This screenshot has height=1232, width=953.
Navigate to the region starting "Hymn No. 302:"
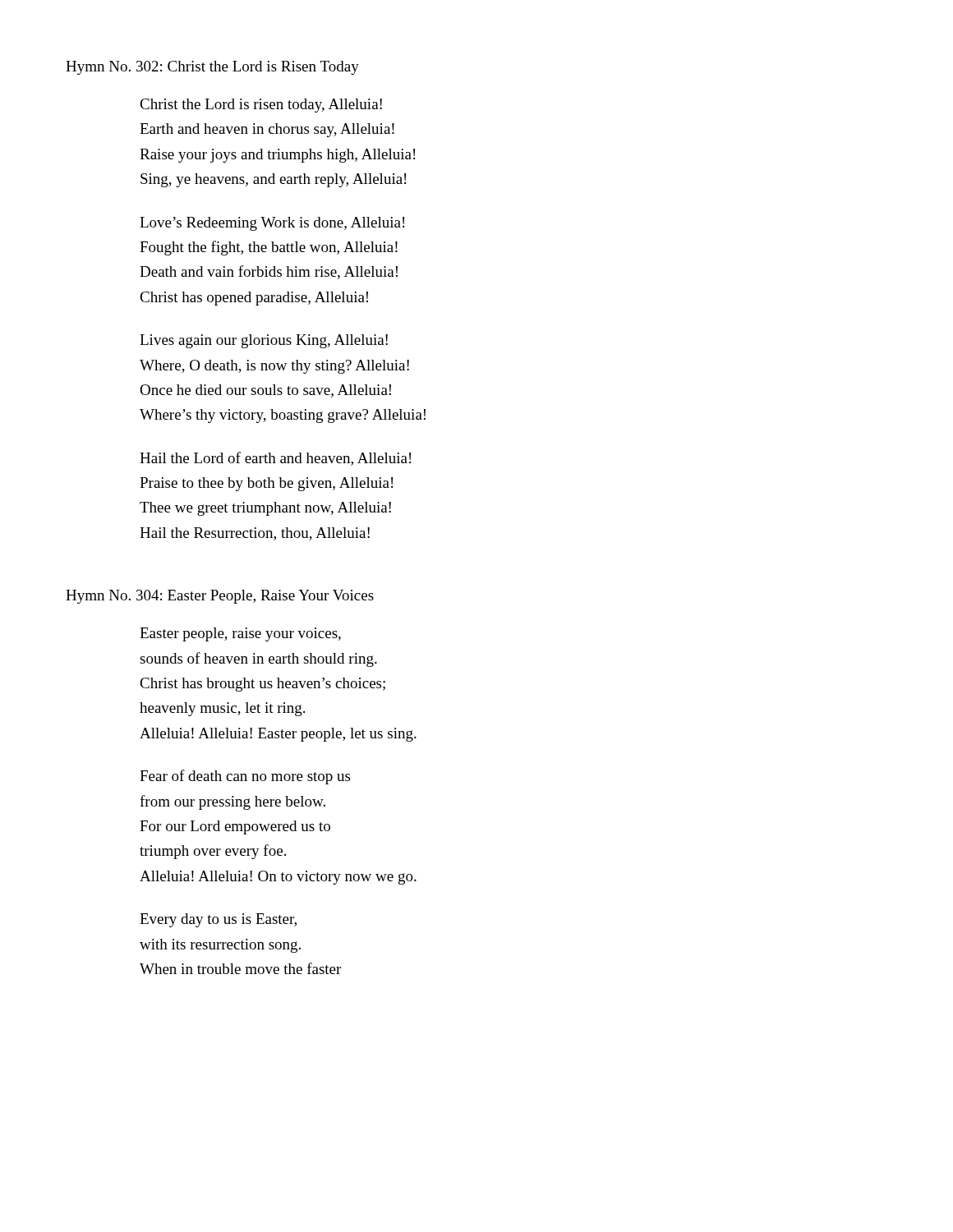[212, 66]
